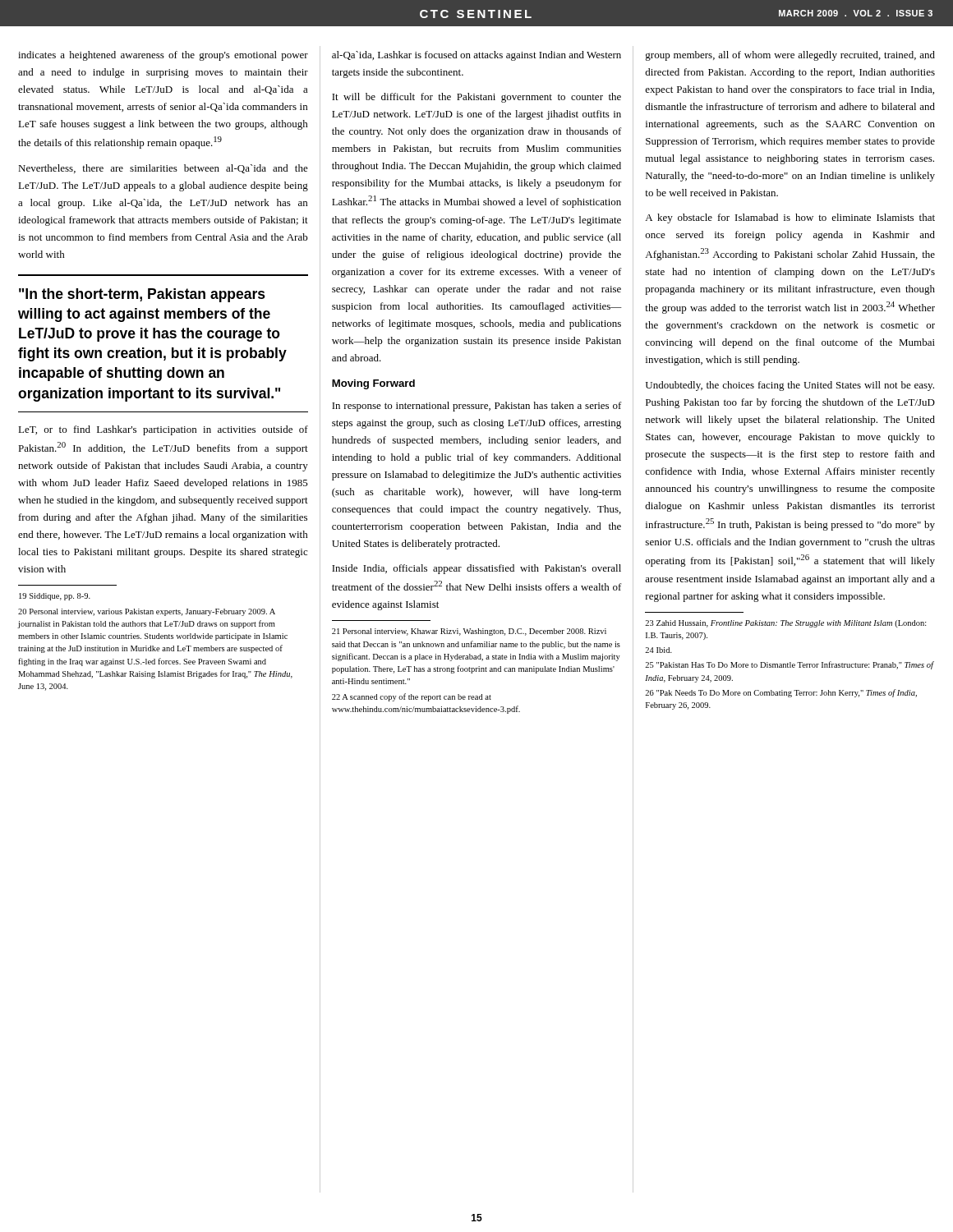This screenshot has width=953, height=1232.
Task: Find the block on this page that starts "20 Personal interview,"
Action: 163,649
